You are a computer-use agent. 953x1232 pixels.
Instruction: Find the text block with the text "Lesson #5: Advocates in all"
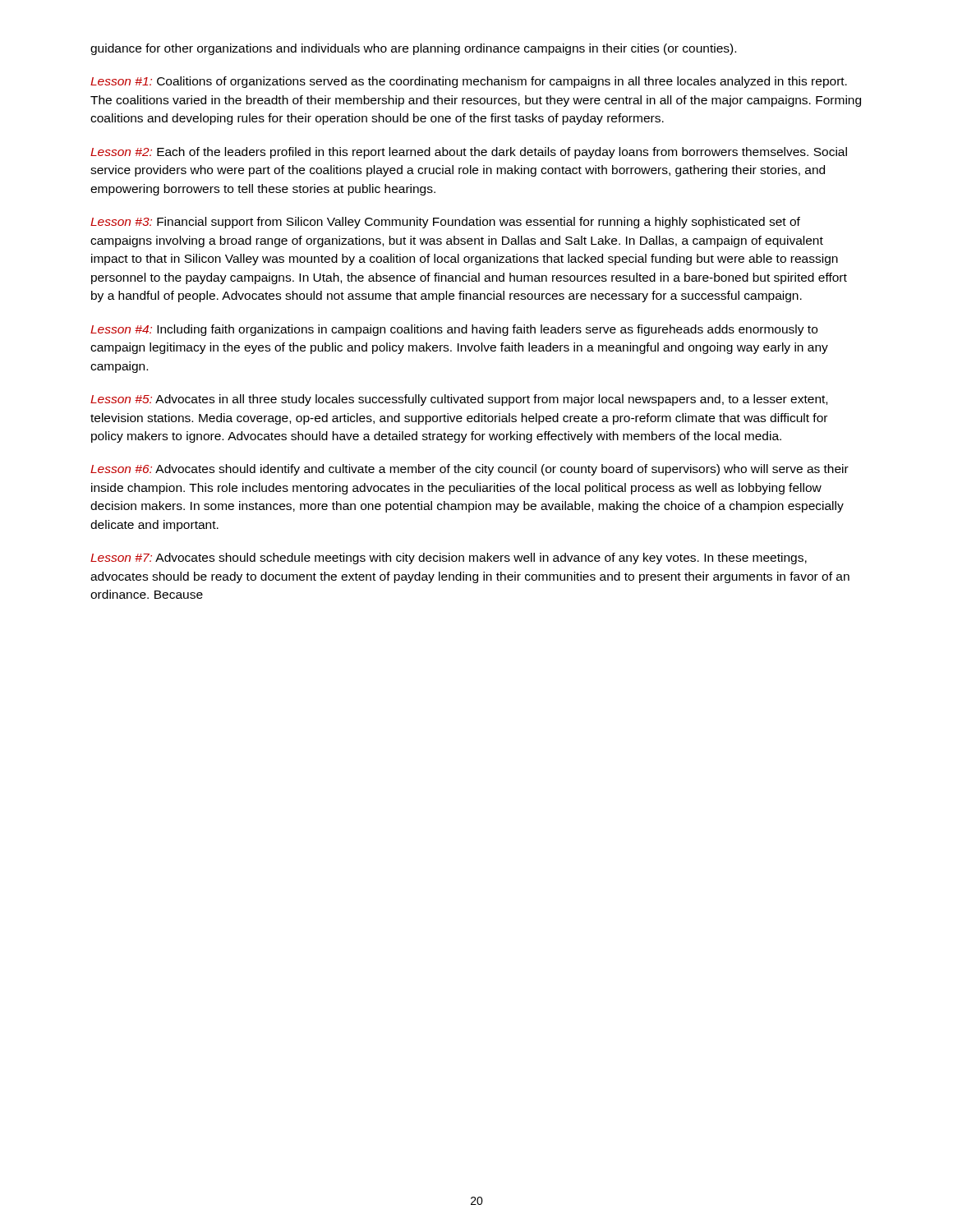476,418
